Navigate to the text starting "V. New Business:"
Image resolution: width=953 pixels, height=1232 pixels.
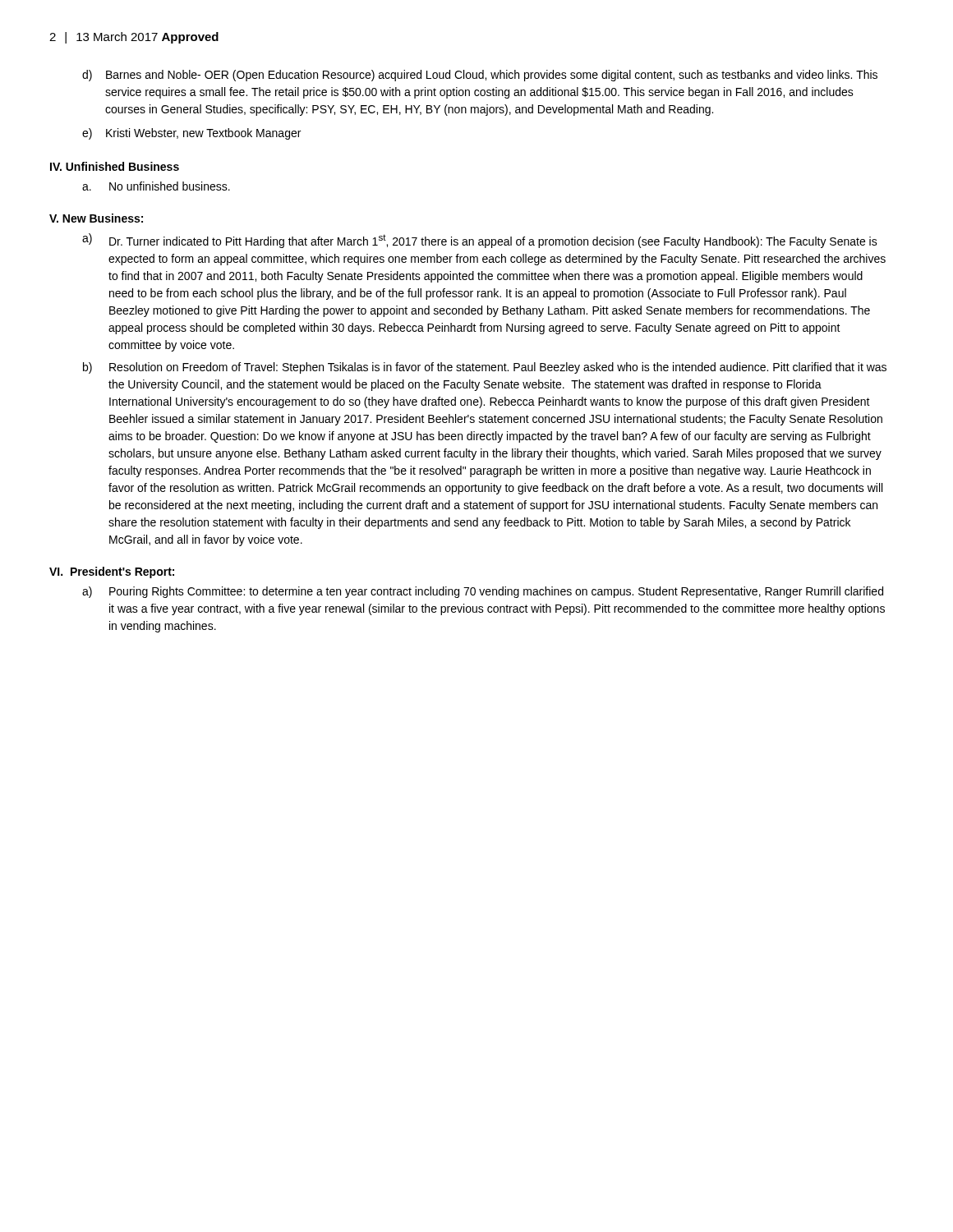point(97,218)
